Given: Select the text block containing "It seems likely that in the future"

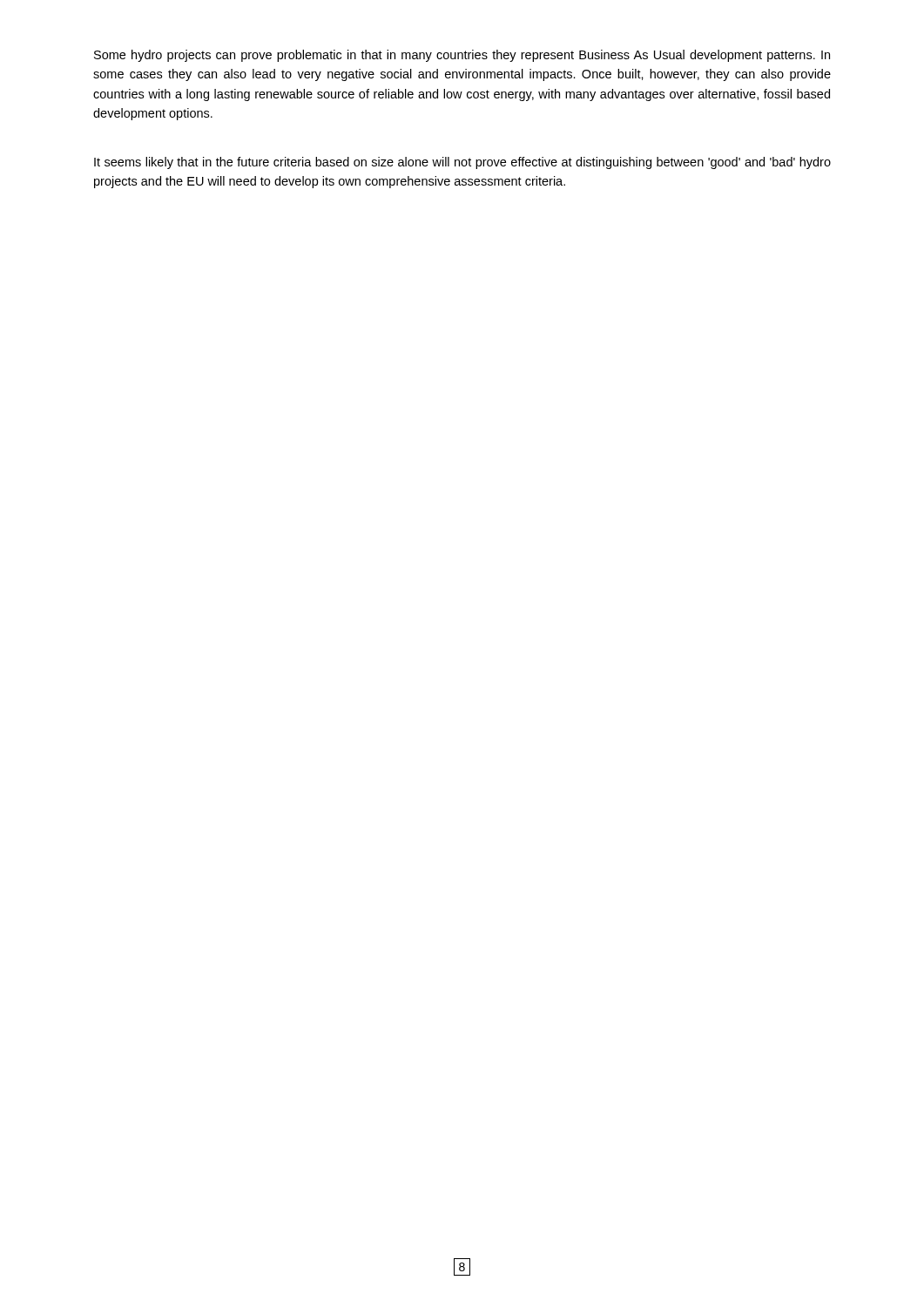Looking at the screenshot, I should (x=462, y=172).
